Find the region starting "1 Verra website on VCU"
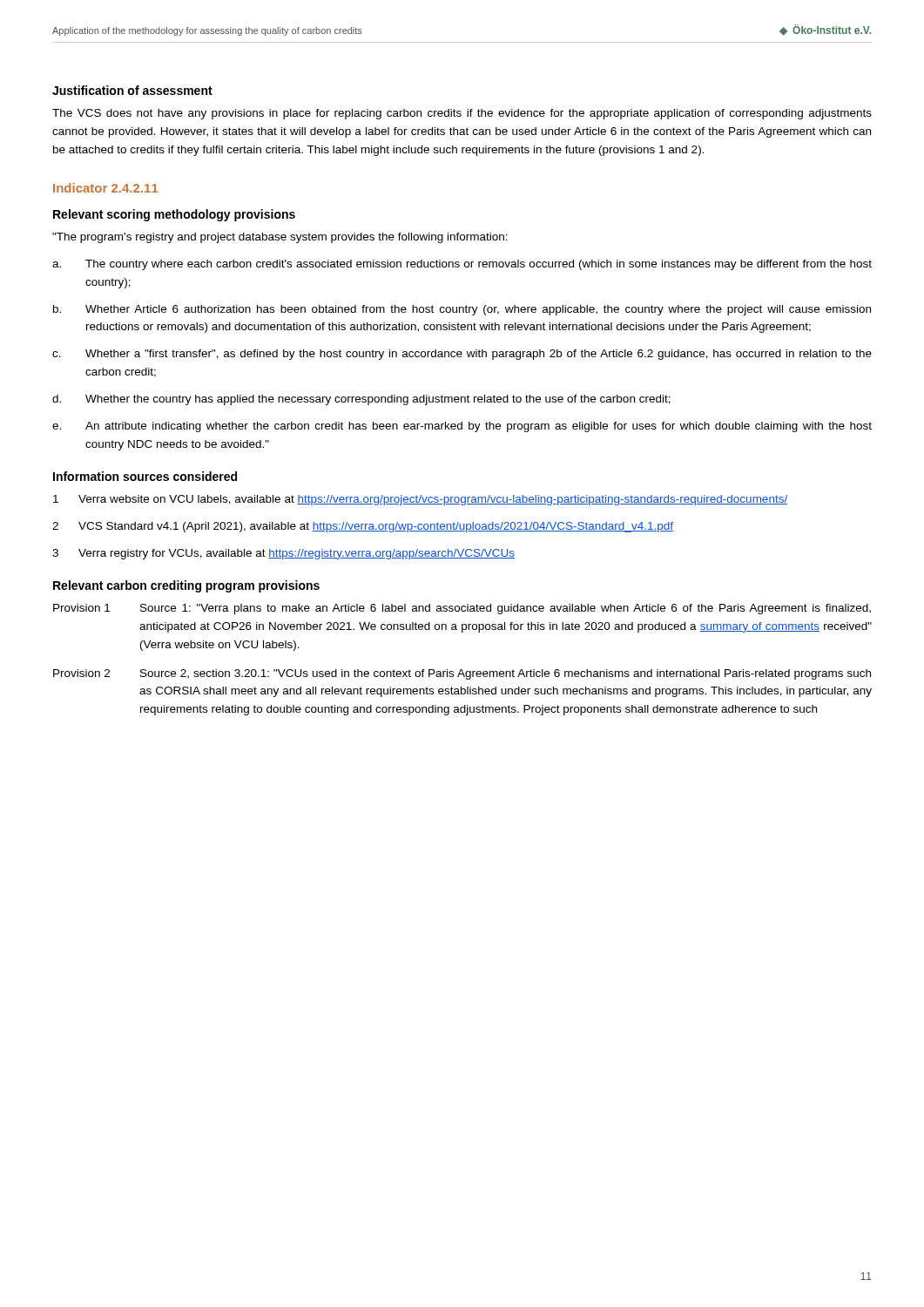Image resolution: width=924 pixels, height=1307 pixels. pos(462,500)
